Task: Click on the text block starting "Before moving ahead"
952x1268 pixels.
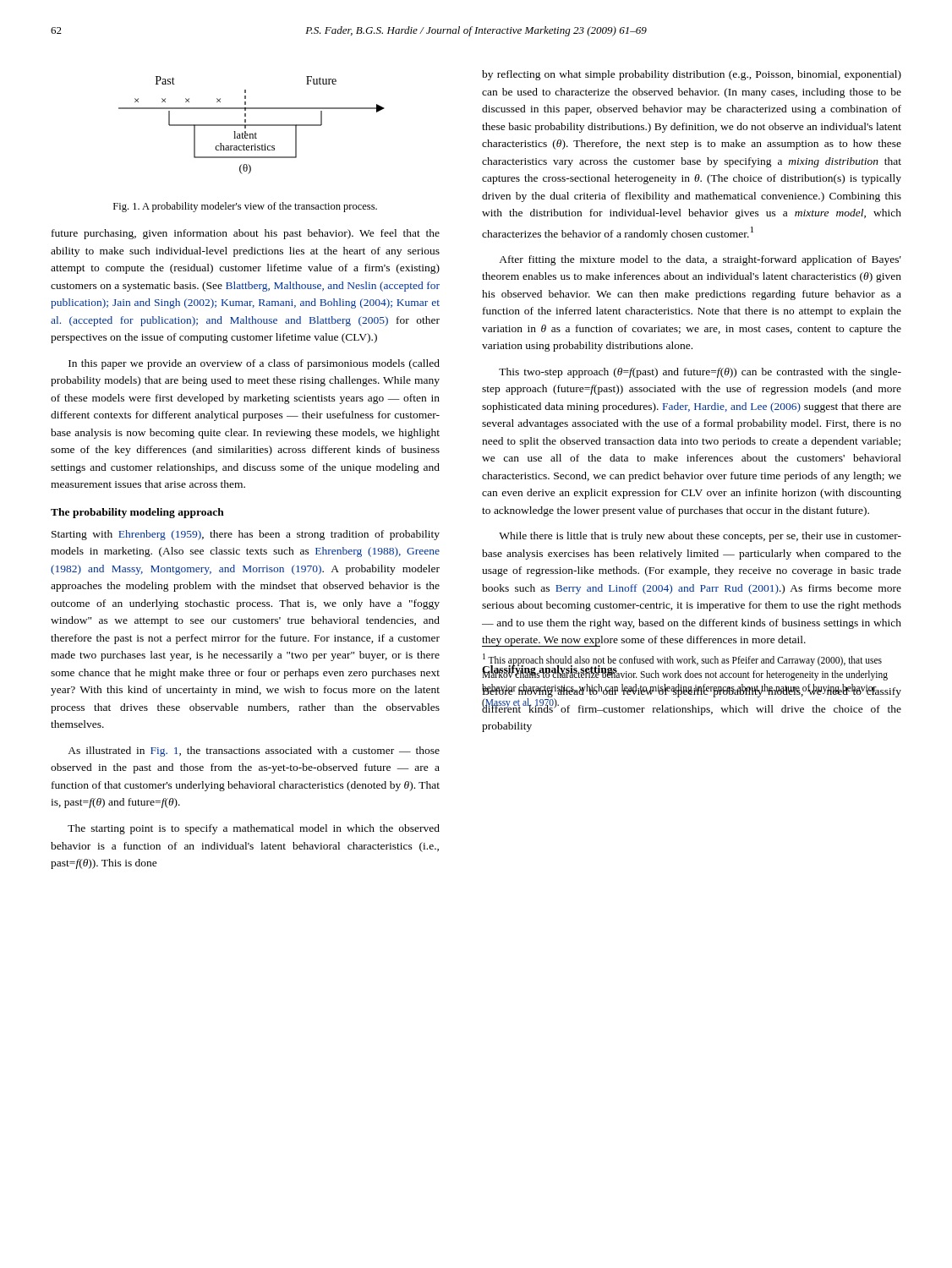Action: tap(692, 709)
